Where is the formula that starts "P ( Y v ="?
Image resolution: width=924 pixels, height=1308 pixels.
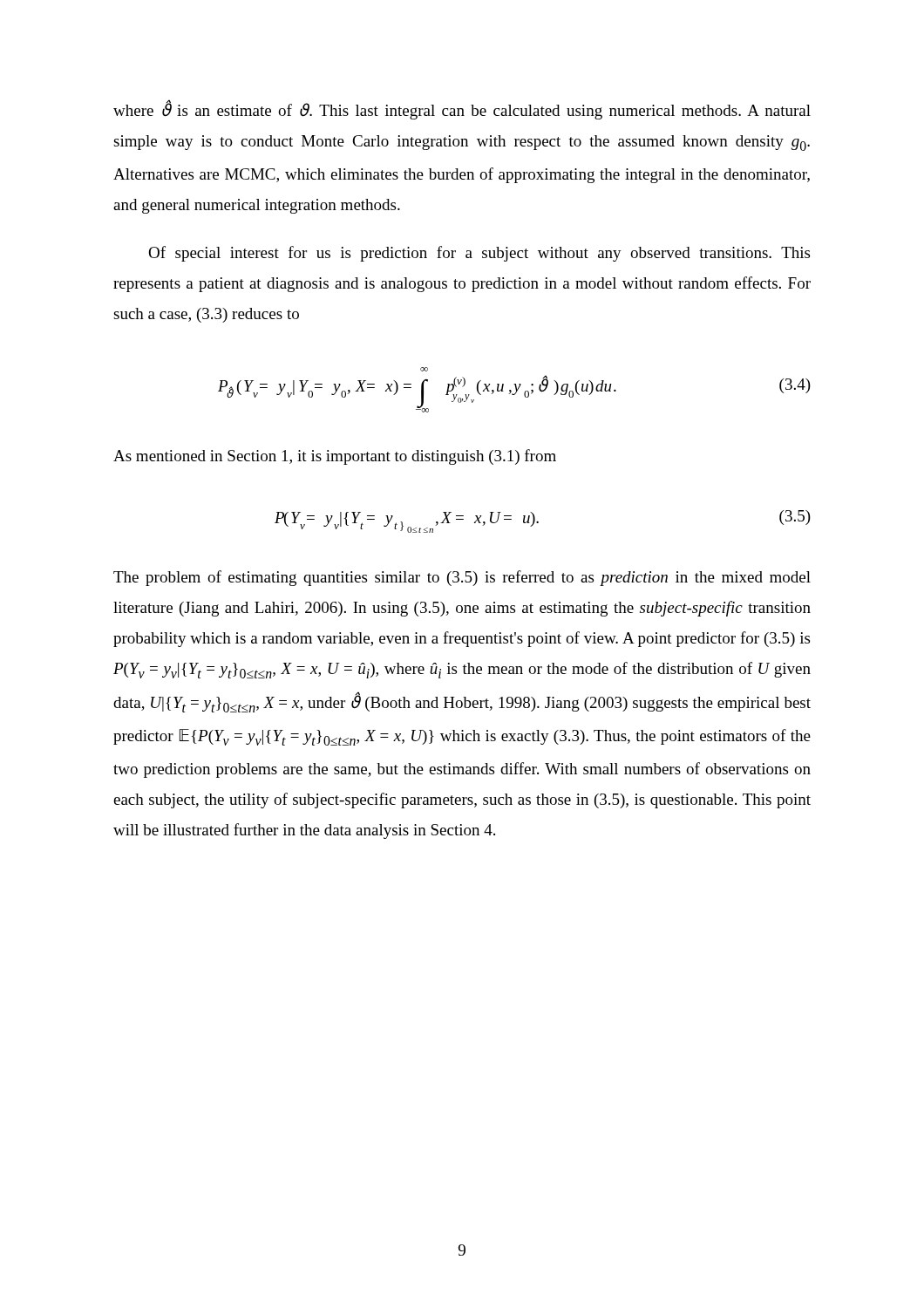click(462, 516)
